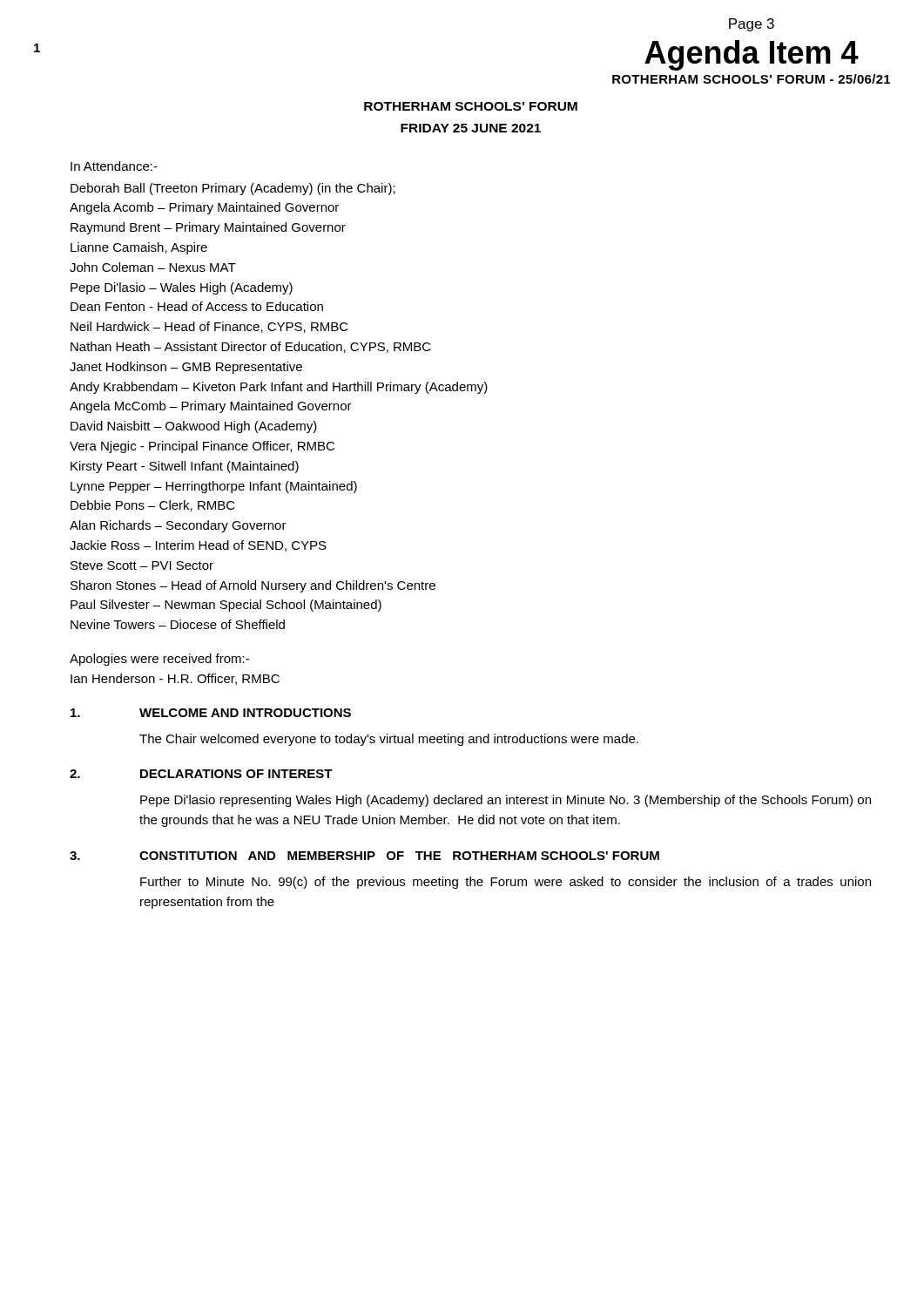Locate the text block with the text "Further to Minute No. 99(c) of the previous"

click(x=506, y=891)
